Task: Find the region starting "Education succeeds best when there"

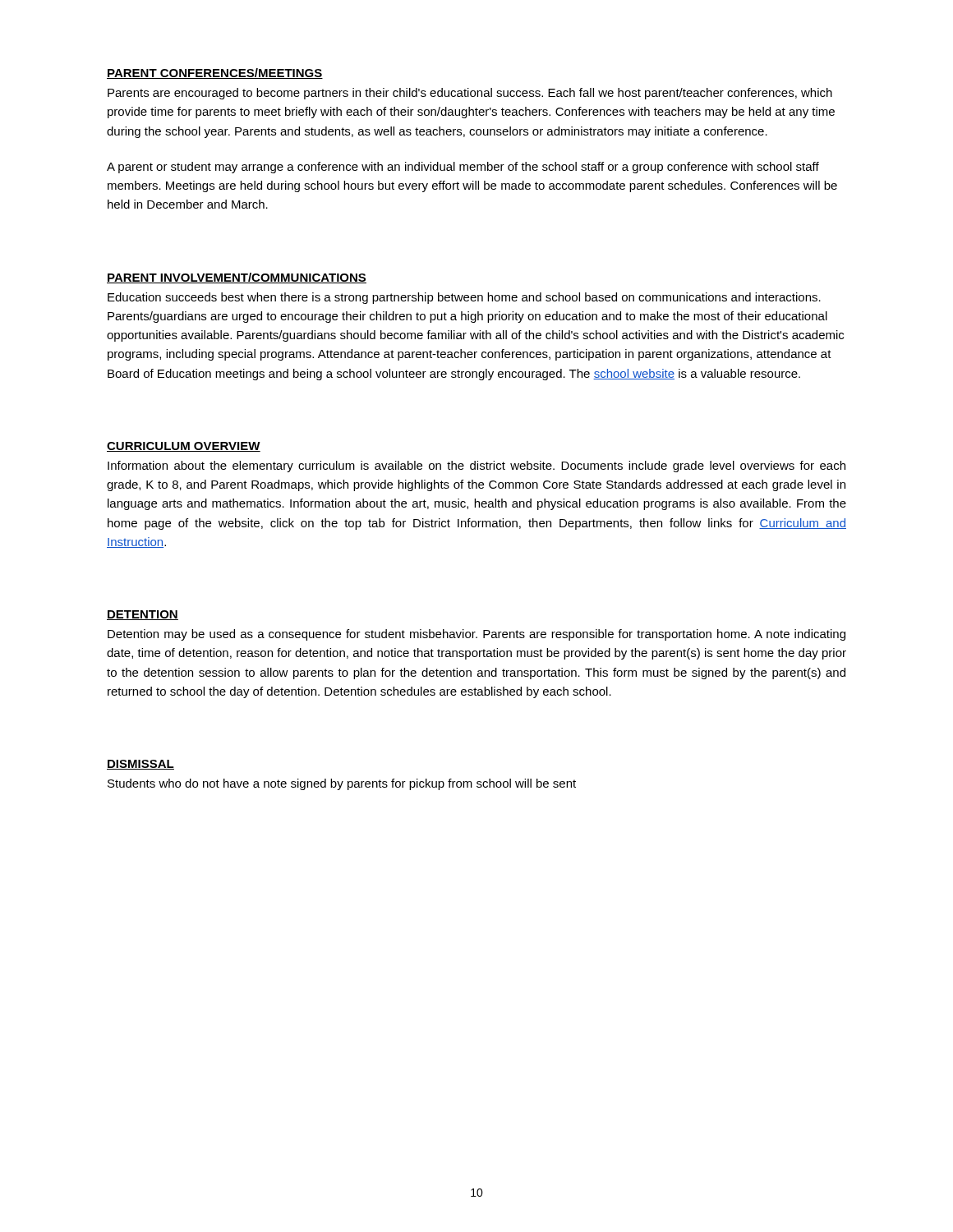Action: point(476,335)
